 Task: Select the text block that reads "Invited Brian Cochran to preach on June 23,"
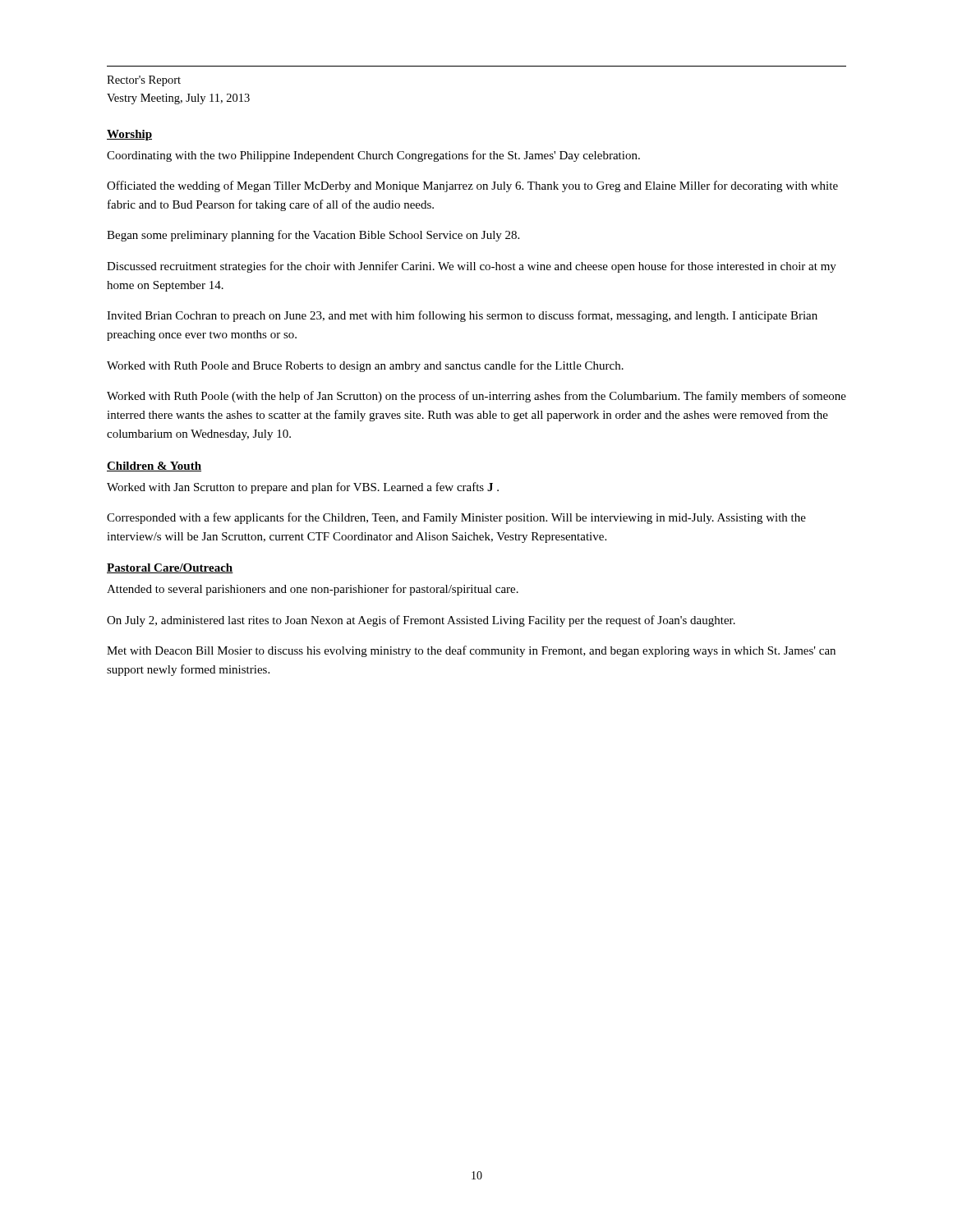pyautogui.click(x=462, y=325)
